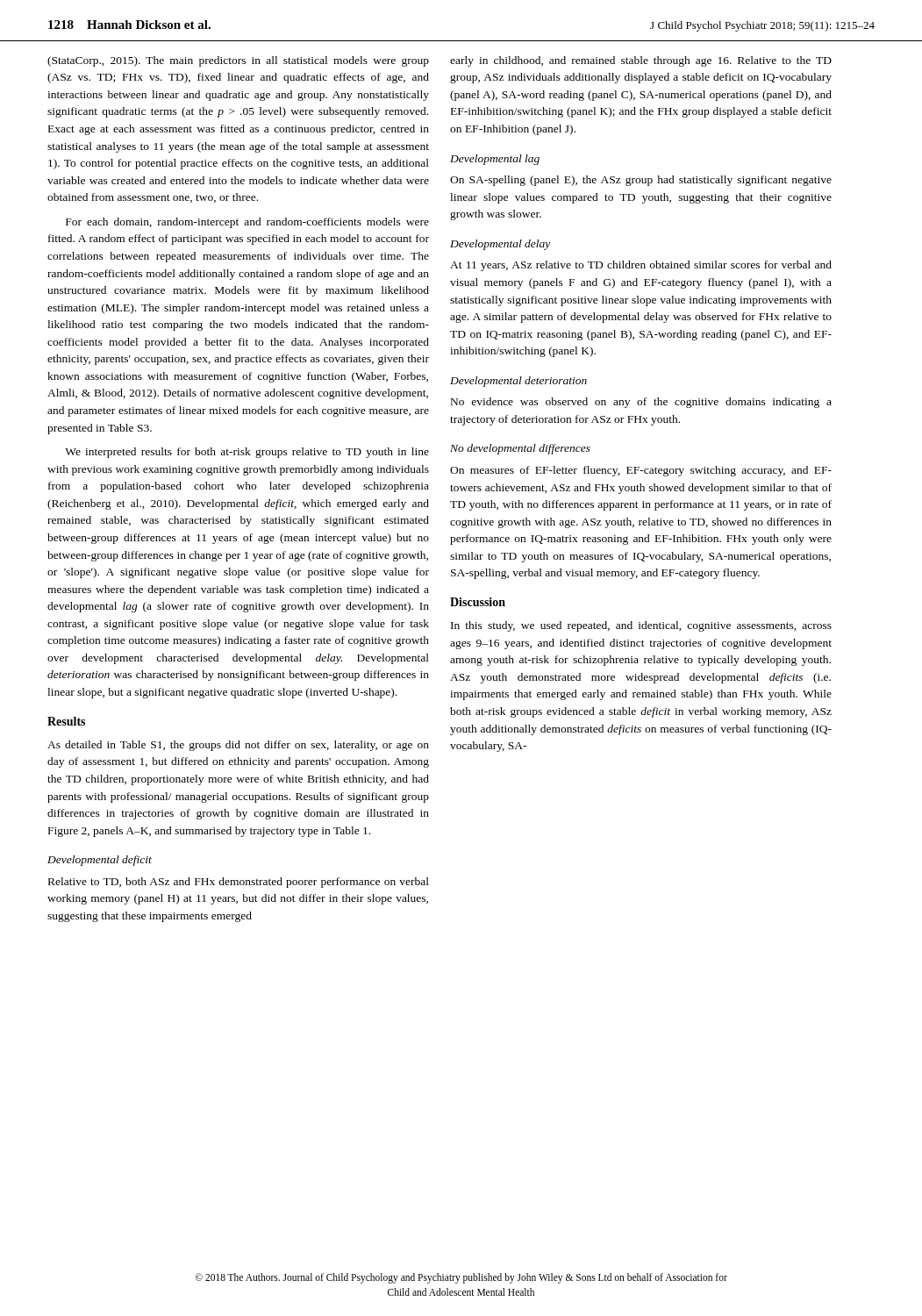Locate the block of text that opens with "As detailed in Table S1, the"

(x=238, y=787)
